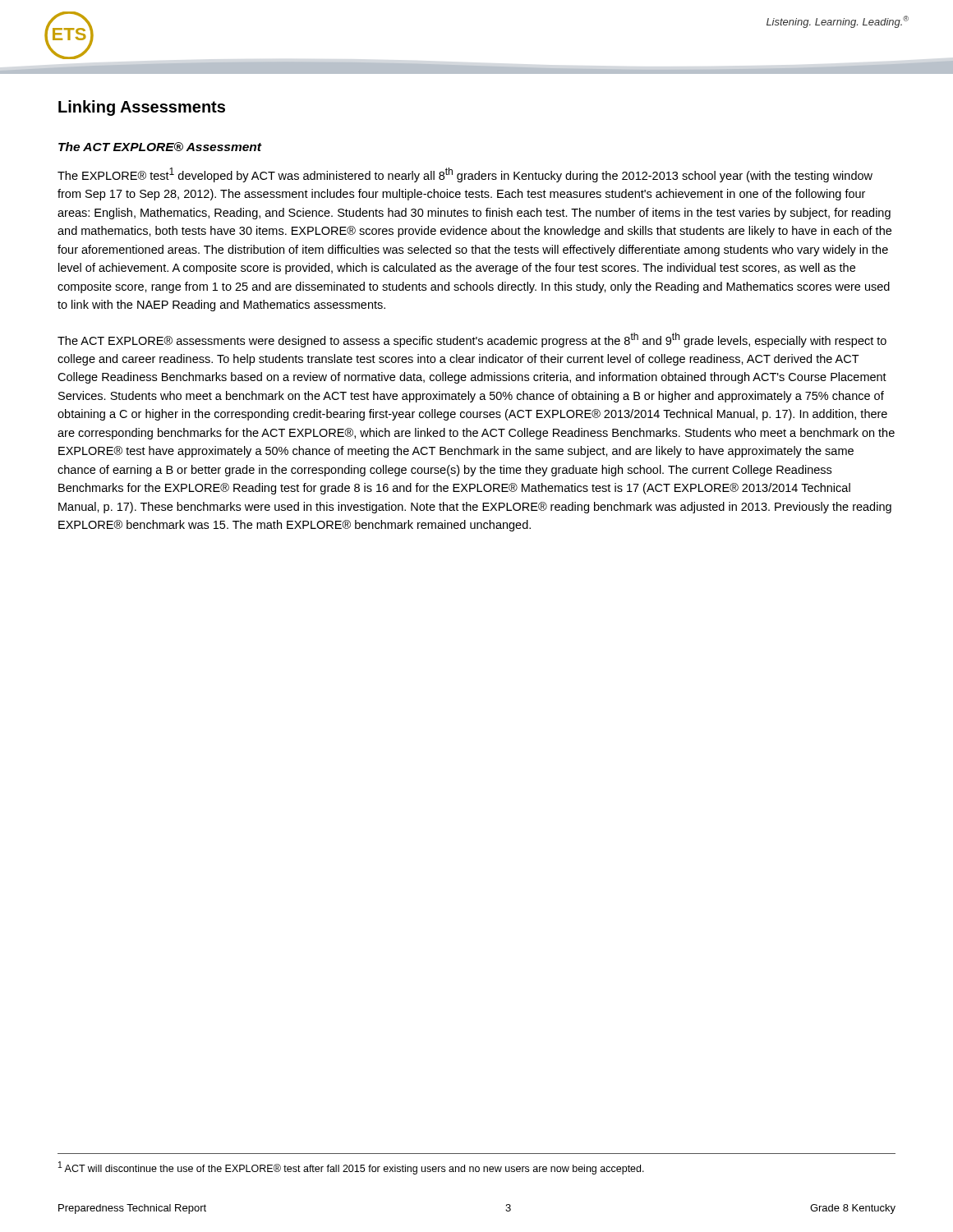This screenshot has width=953, height=1232.
Task: Find the text block containing "The EXPLORE® test1 developed by ACT was administered"
Action: [475, 239]
